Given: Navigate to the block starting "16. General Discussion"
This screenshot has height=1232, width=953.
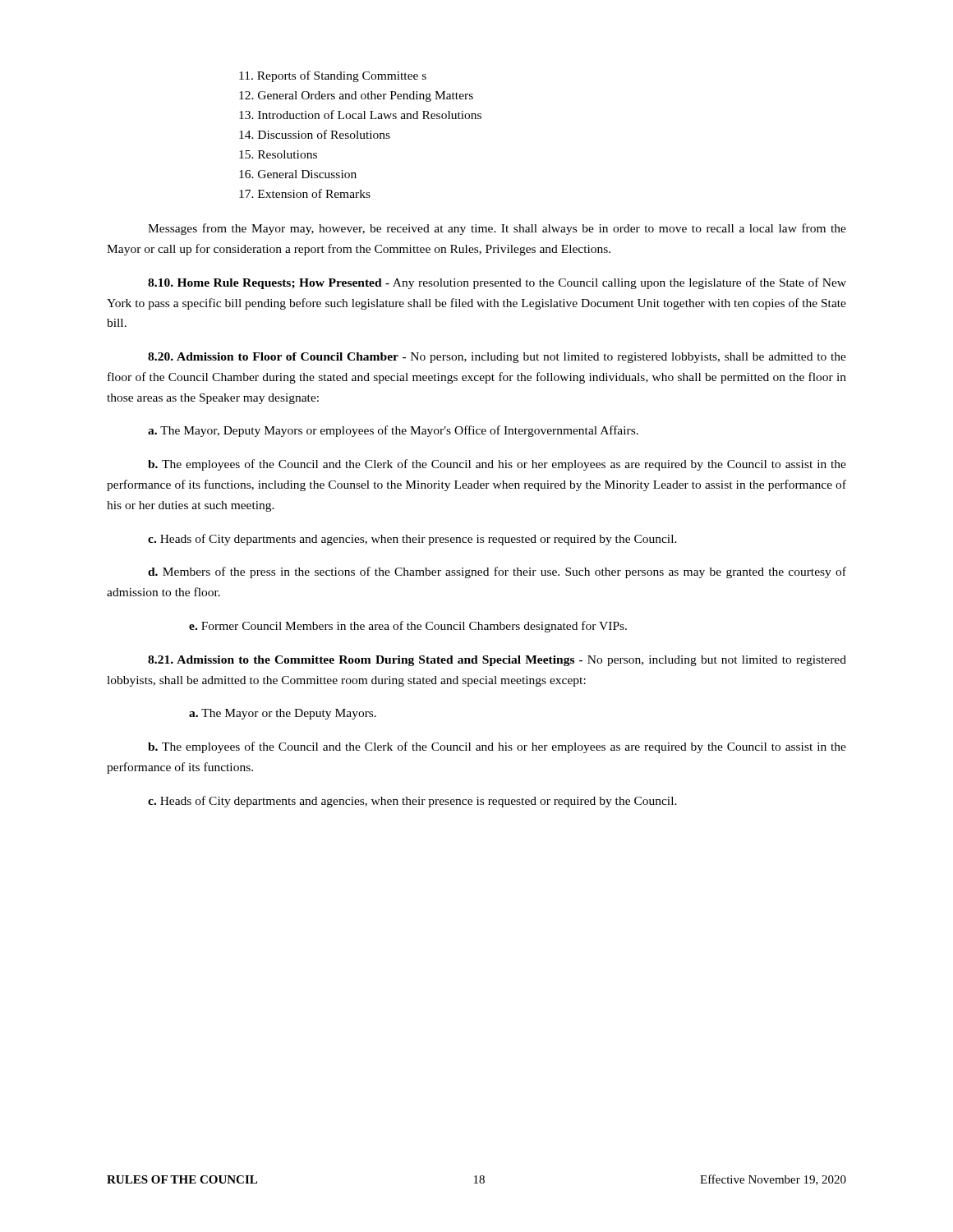Looking at the screenshot, I should (x=297, y=174).
